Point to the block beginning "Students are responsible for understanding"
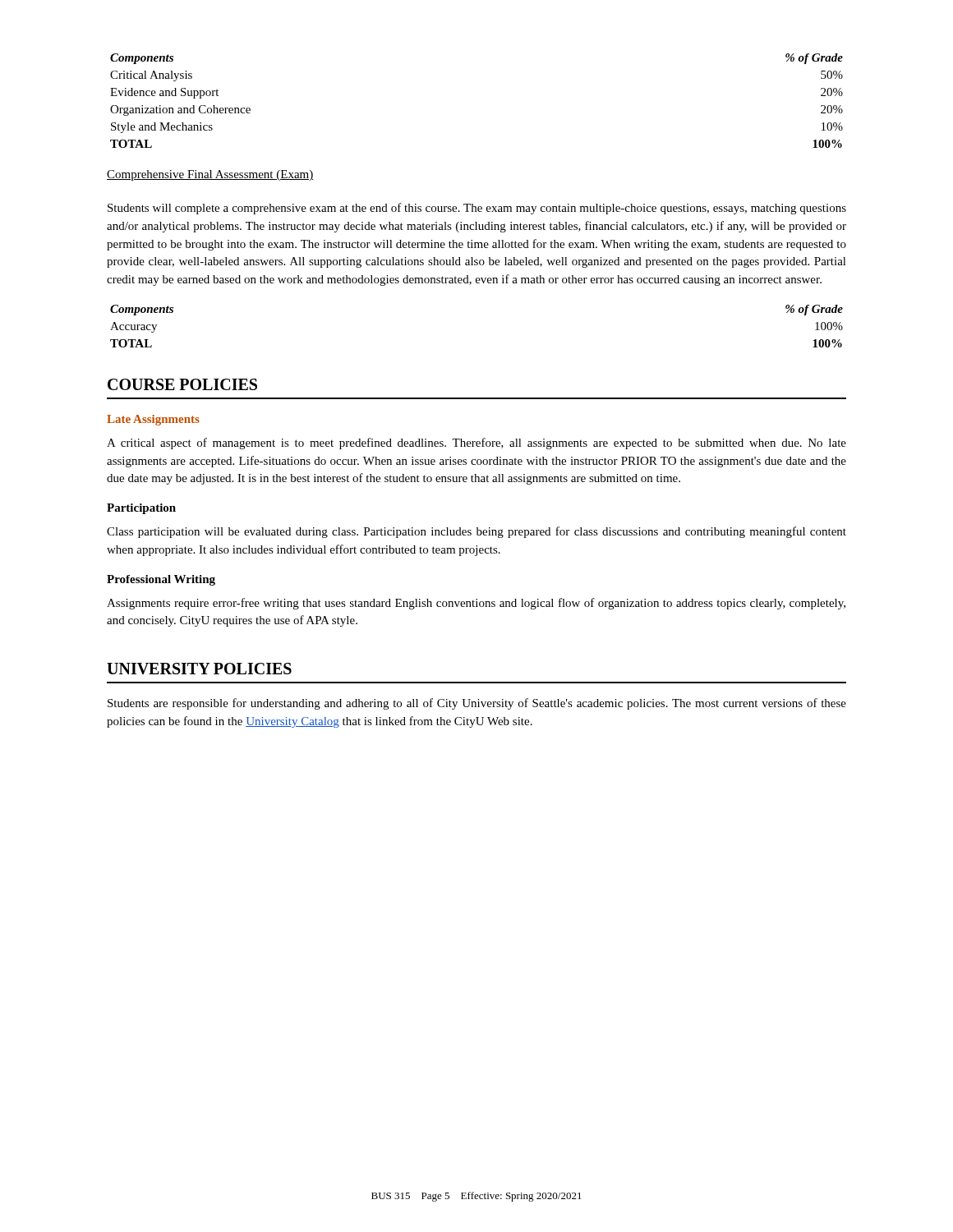 click(476, 712)
